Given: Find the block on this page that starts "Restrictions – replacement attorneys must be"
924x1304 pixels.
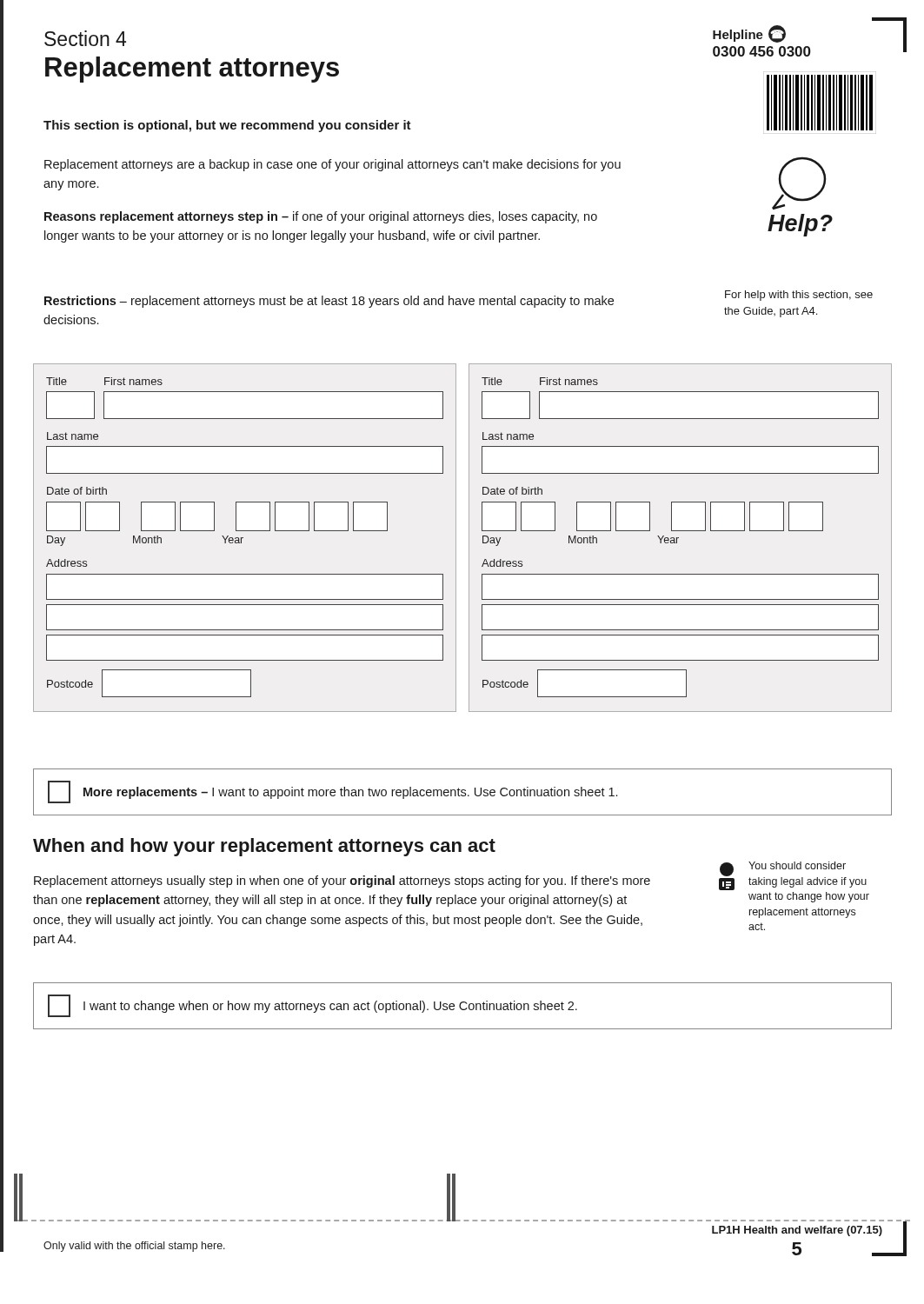Looking at the screenshot, I should [335, 310].
